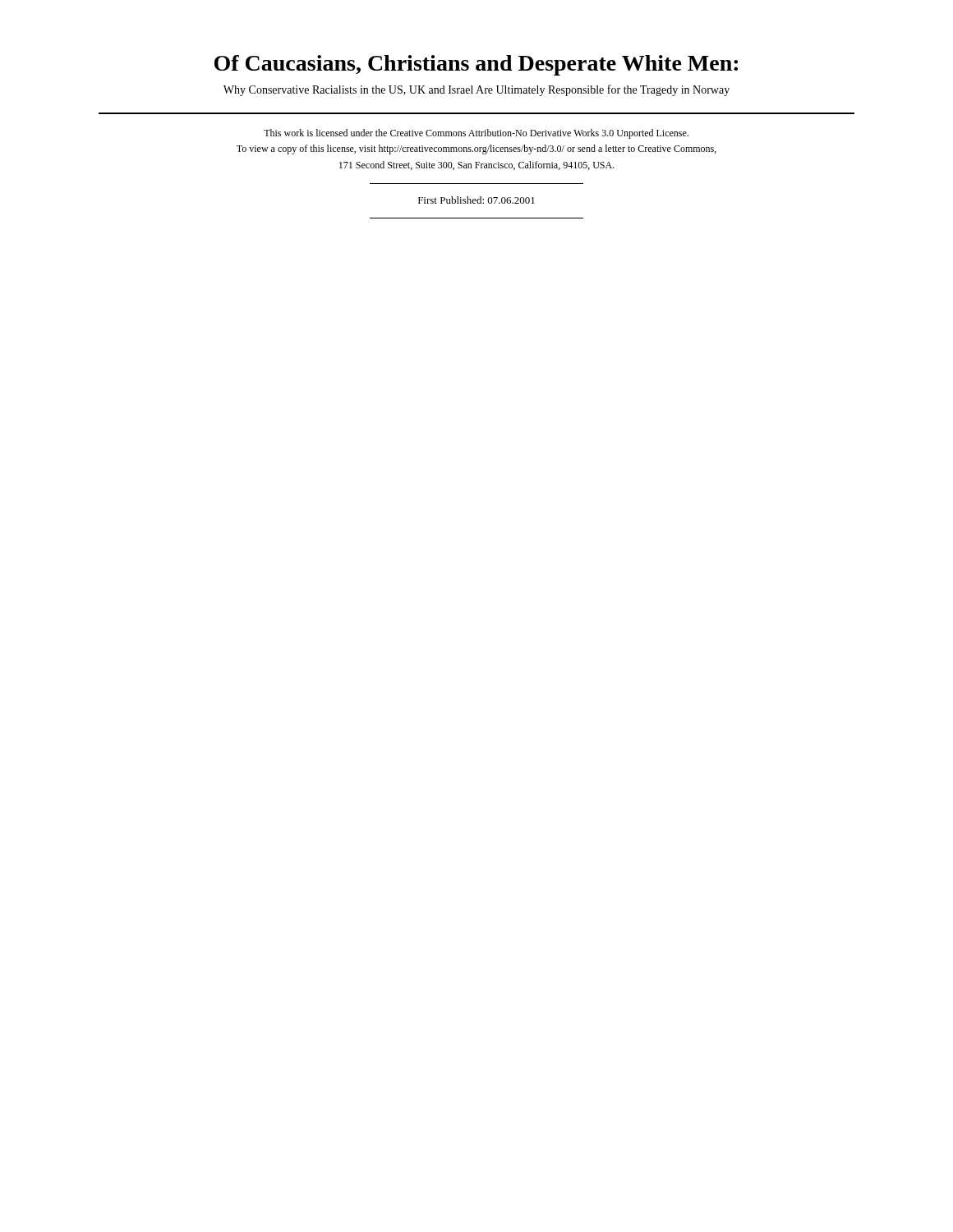
Task: Find the block on this page that starts "This work is licensed under the Creative"
Action: pyautogui.click(x=476, y=149)
